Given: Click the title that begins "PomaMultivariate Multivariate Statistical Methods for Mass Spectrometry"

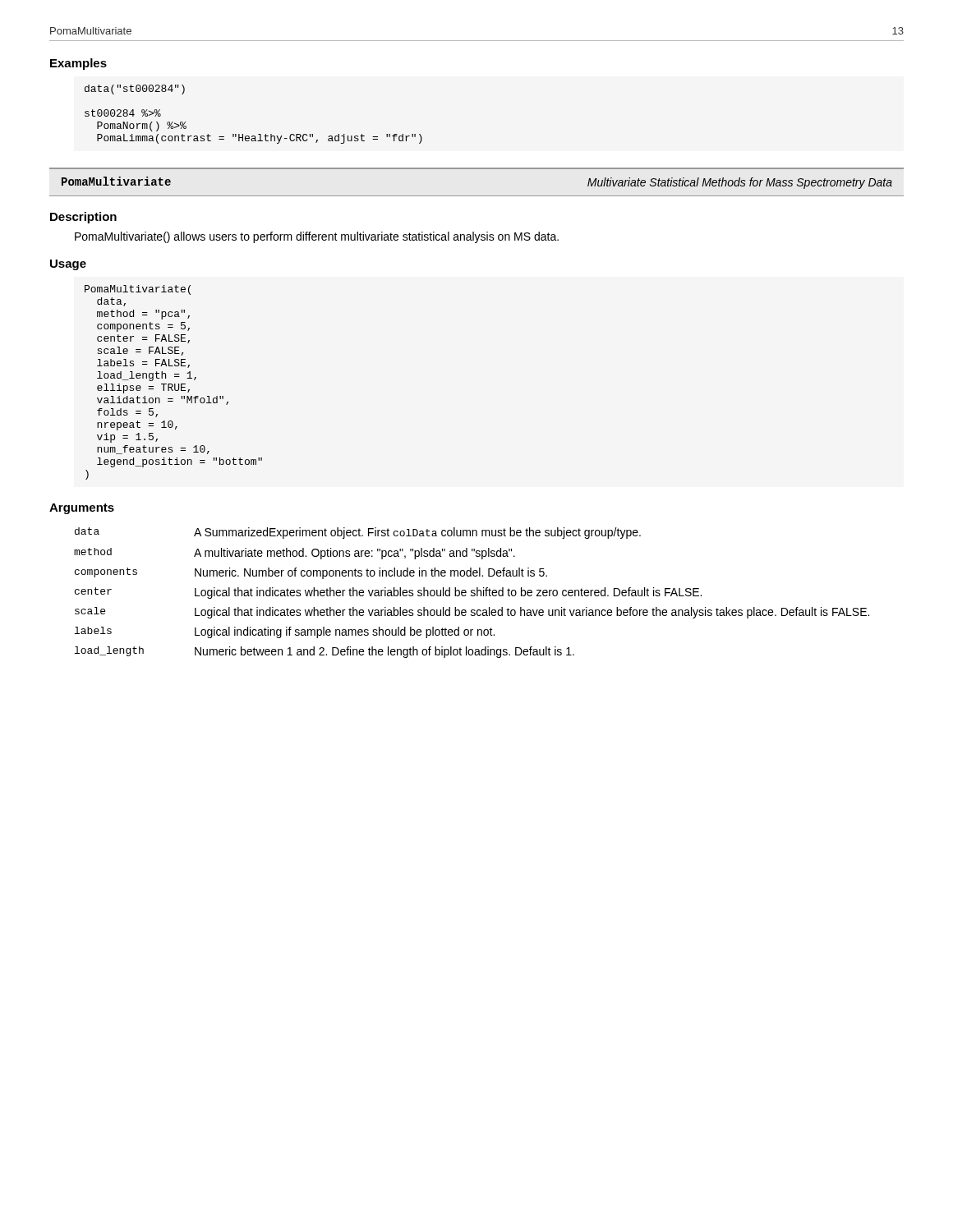Looking at the screenshot, I should 120,183.
